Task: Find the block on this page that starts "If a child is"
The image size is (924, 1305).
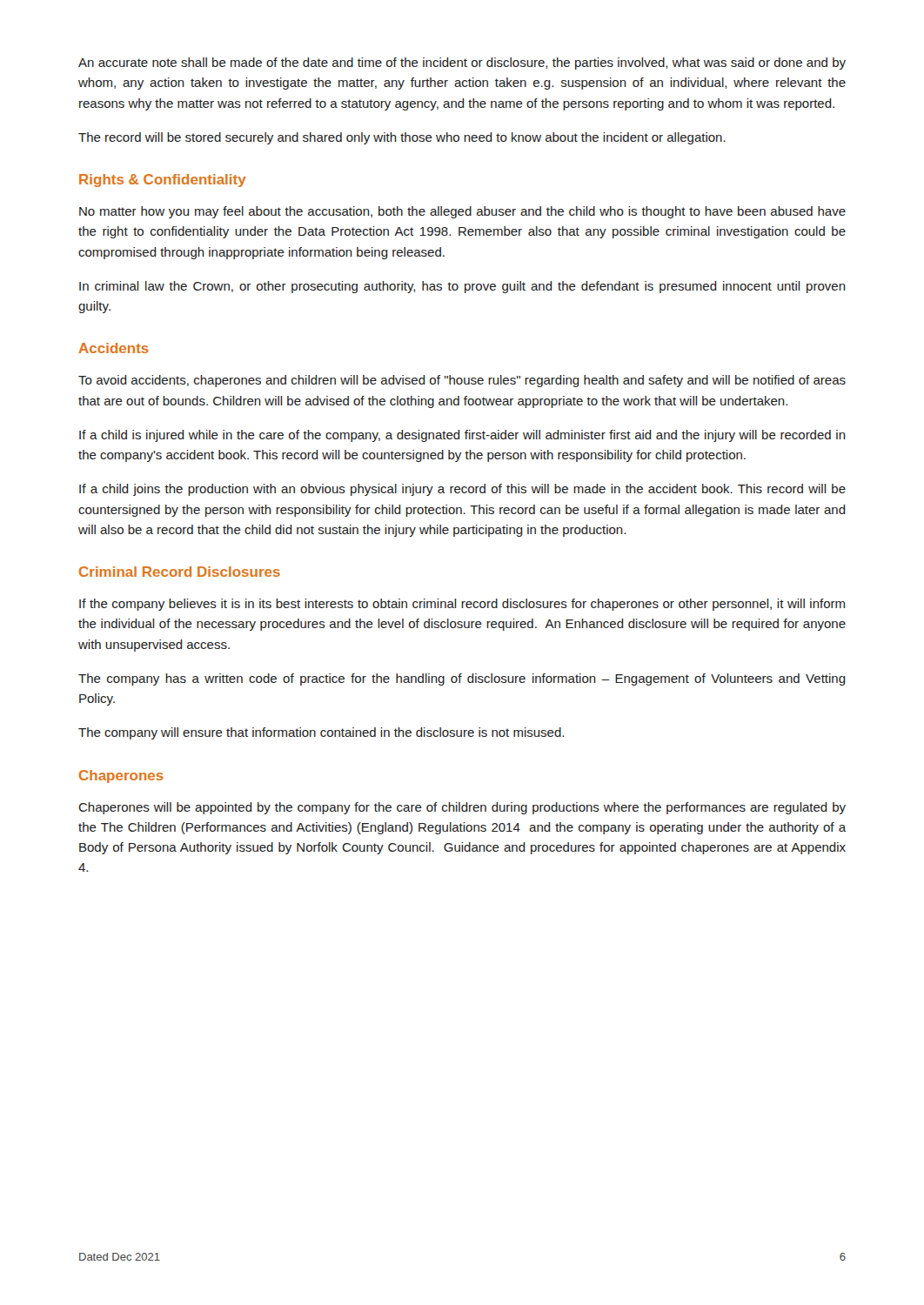Action: [462, 445]
